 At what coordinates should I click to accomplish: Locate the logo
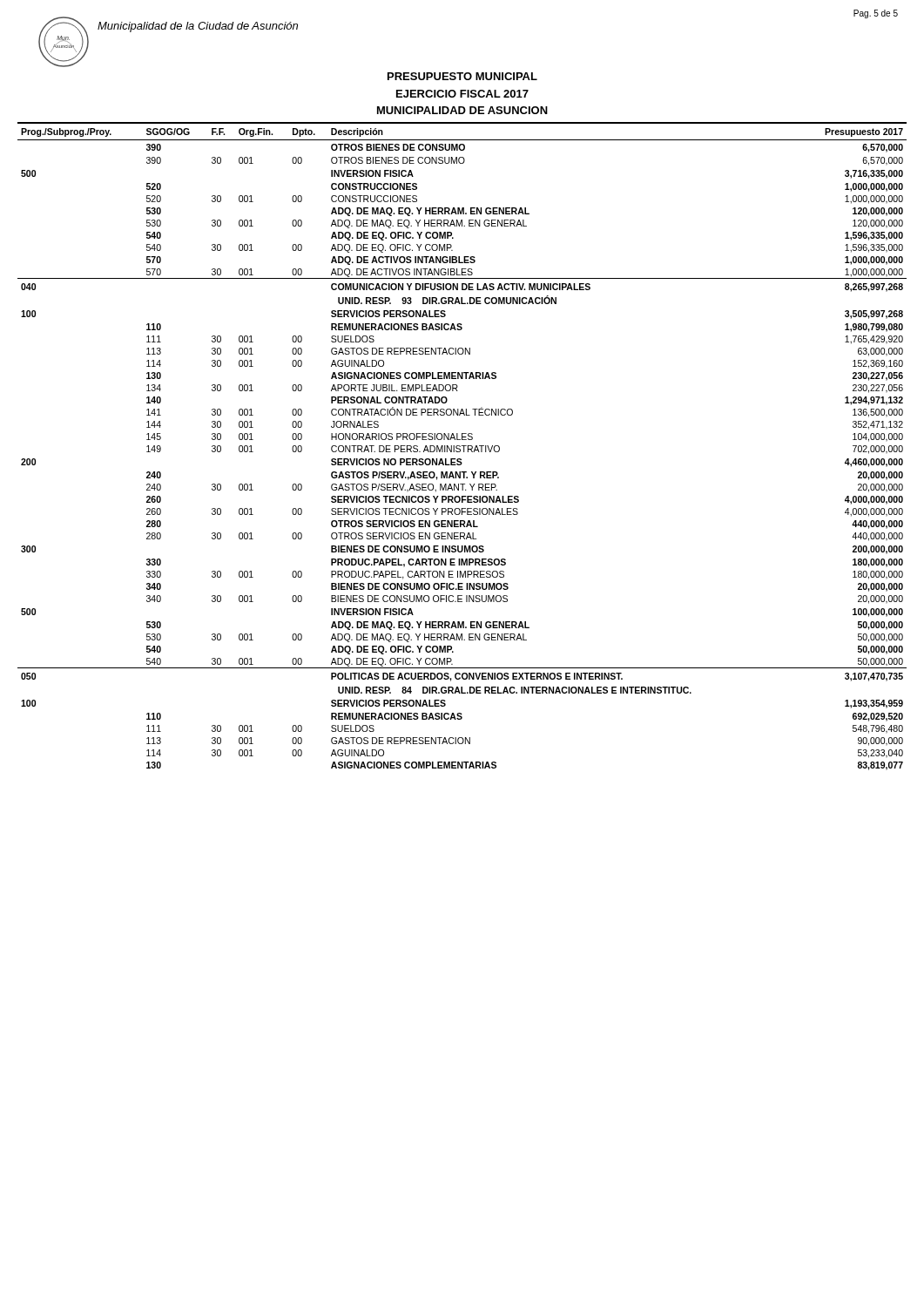click(x=64, y=43)
